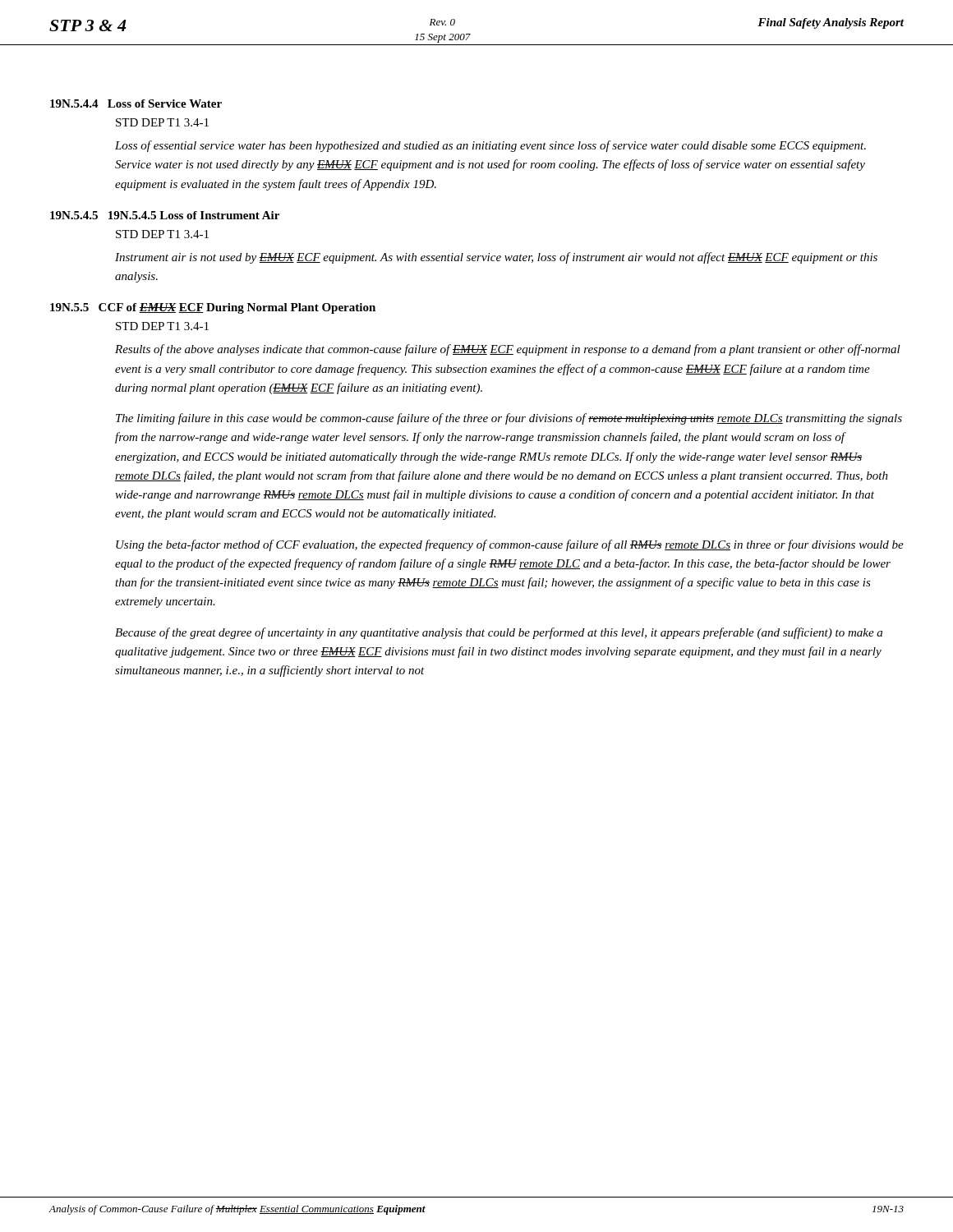
Task: Click on the passage starting "19N.5.5 CCF of EMUX ECF During Normal Plant"
Action: click(x=212, y=307)
